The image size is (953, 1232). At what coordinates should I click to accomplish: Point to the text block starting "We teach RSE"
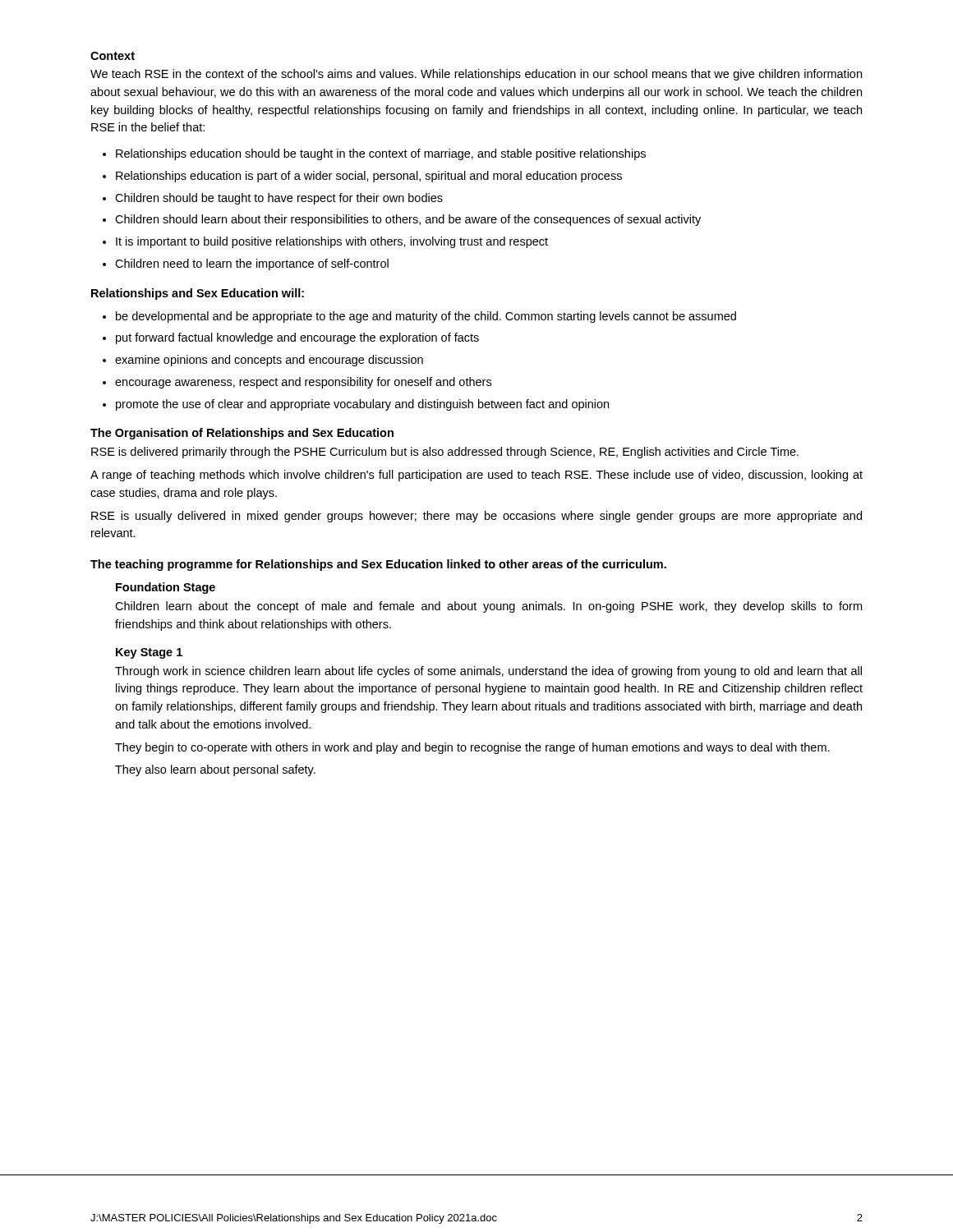pyautogui.click(x=476, y=101)
